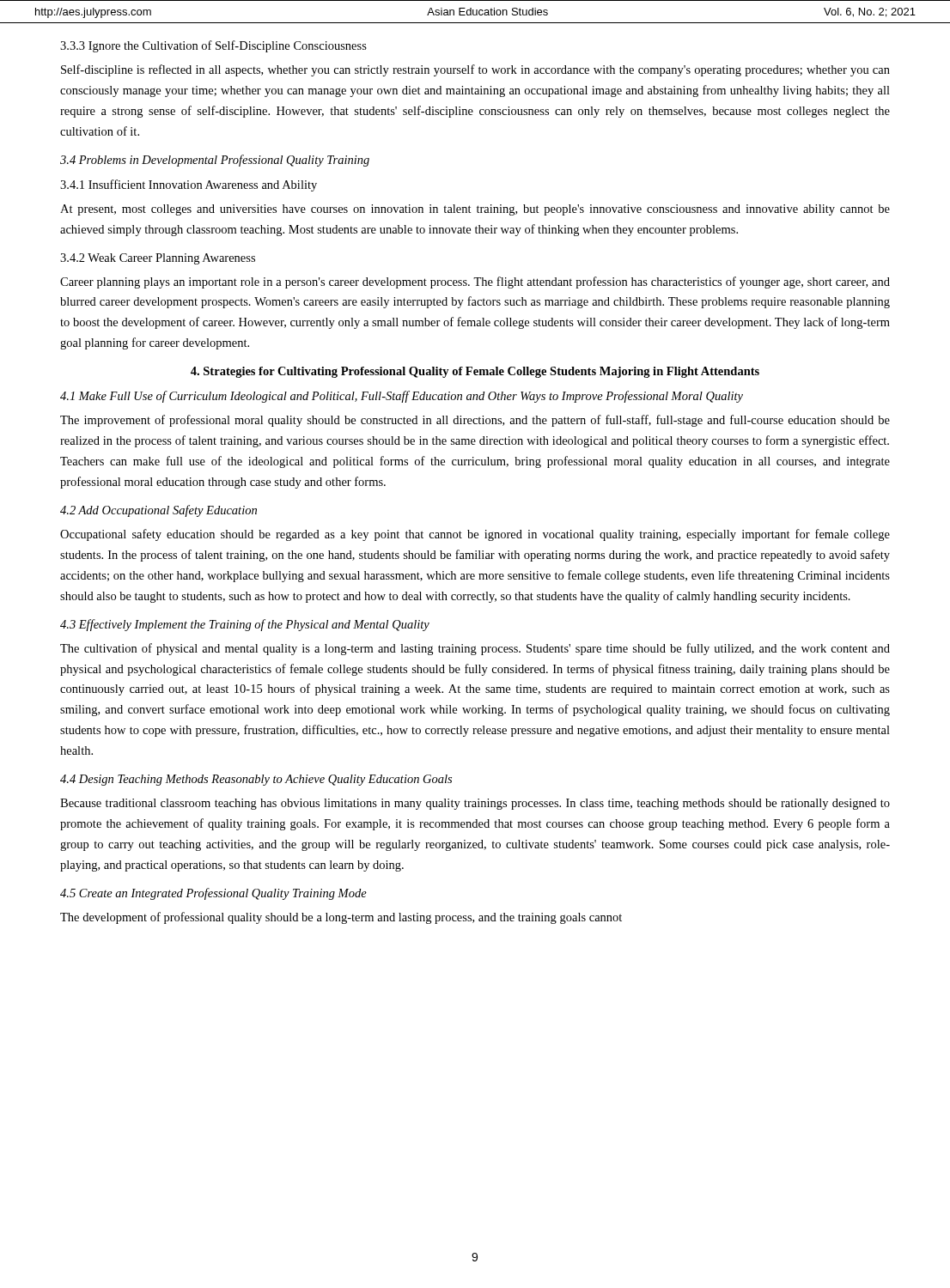Select the section header with the text "4.2 Add Occupational Safety Education"
The width and height of the screenshot is (950, 1288).
(x=159, y=510)
